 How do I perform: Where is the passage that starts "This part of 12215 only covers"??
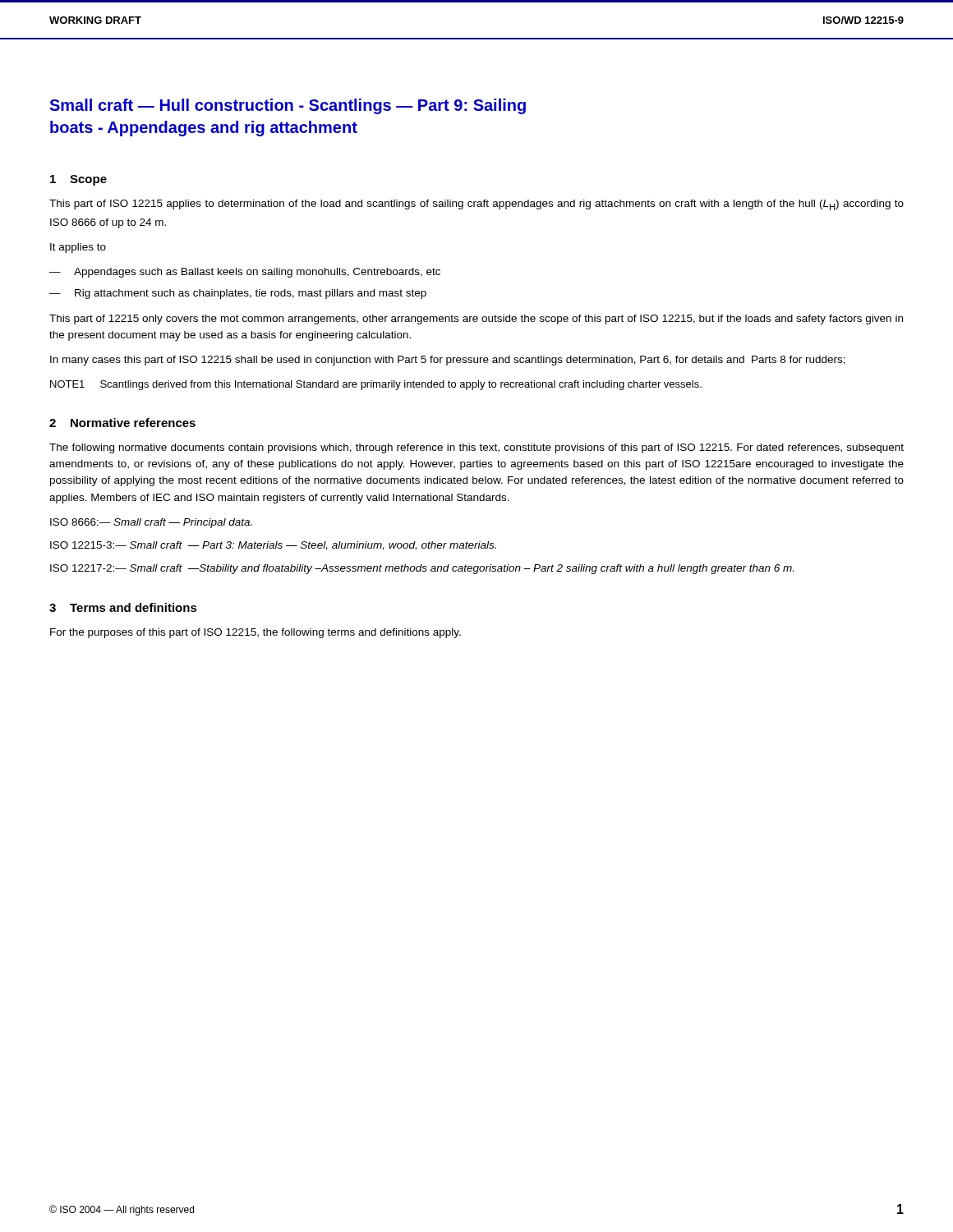[476, 326]
